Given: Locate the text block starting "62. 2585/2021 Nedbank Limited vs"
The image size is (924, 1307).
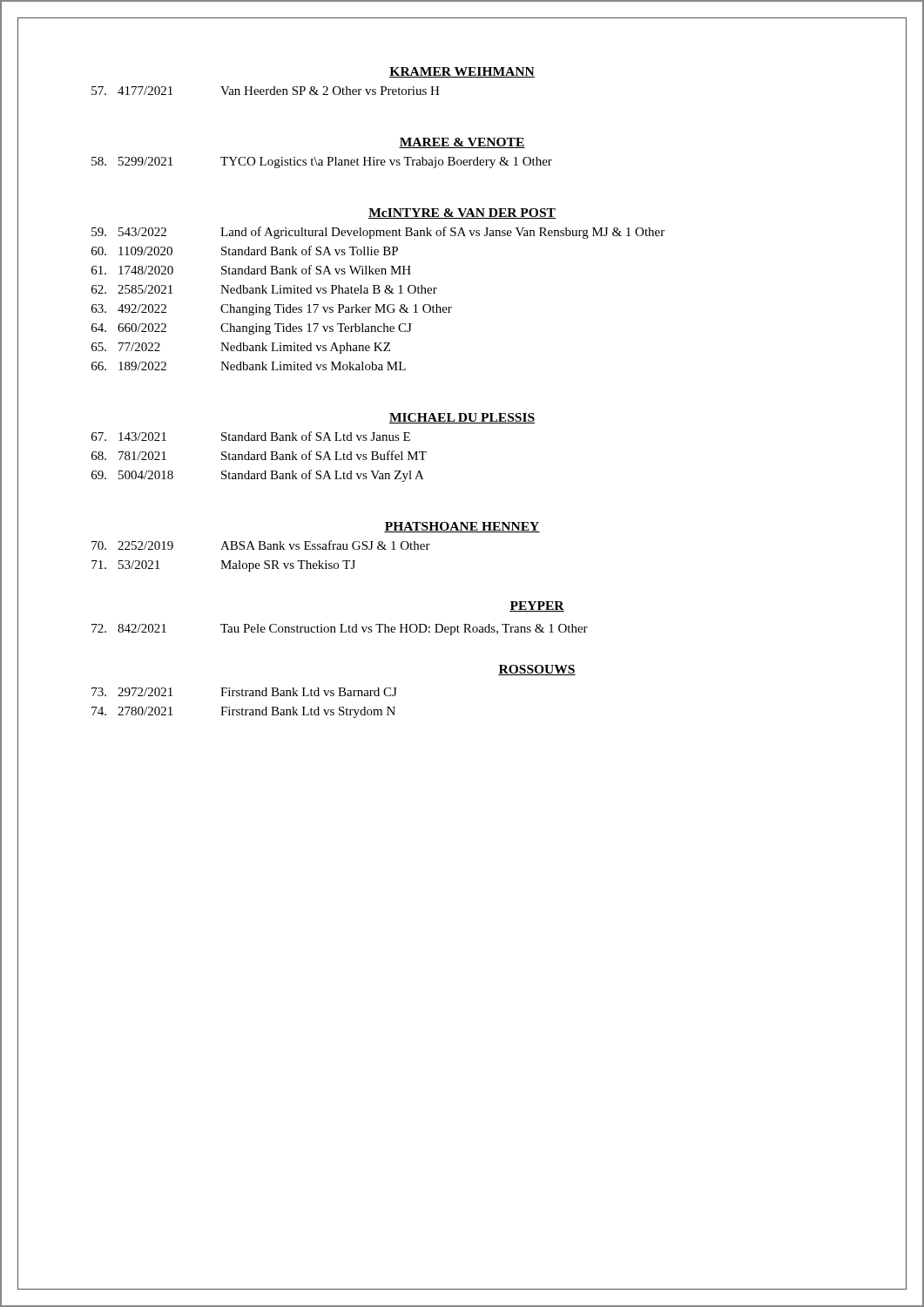Looking at the screenshot, I should click(x=264, y=289).
